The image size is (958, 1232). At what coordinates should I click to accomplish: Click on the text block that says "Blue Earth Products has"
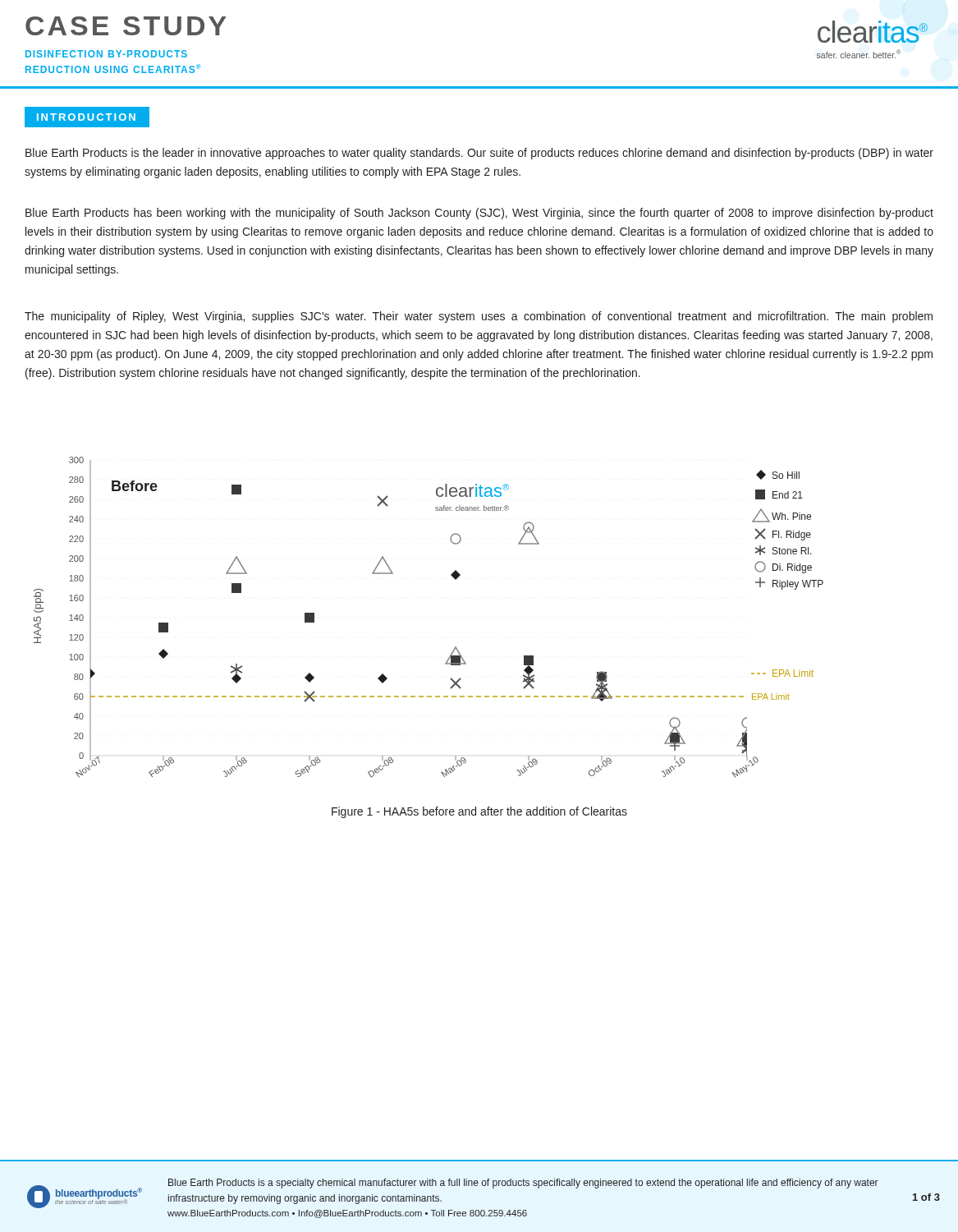479,241
